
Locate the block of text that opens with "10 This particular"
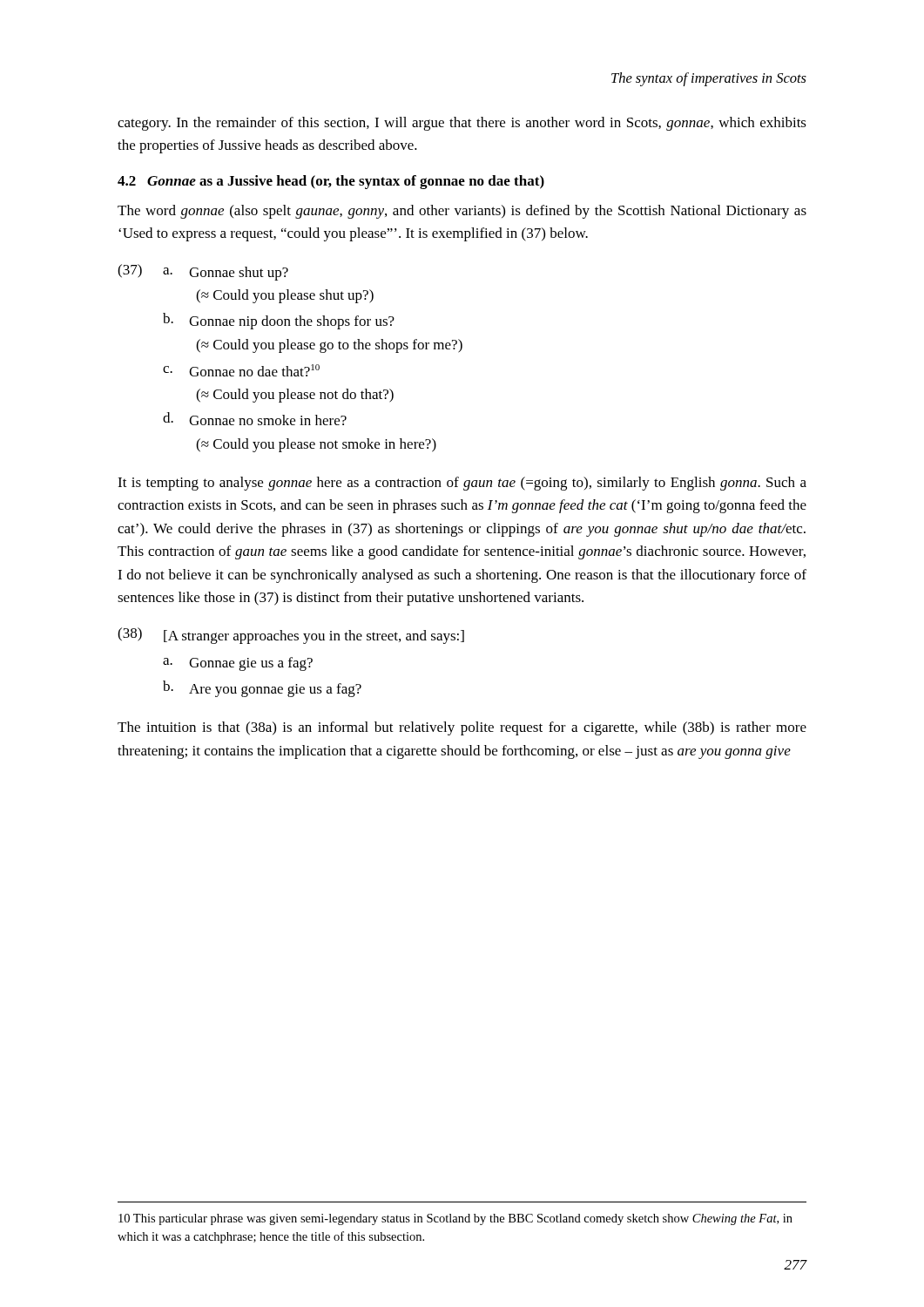tap(455, 1227)
